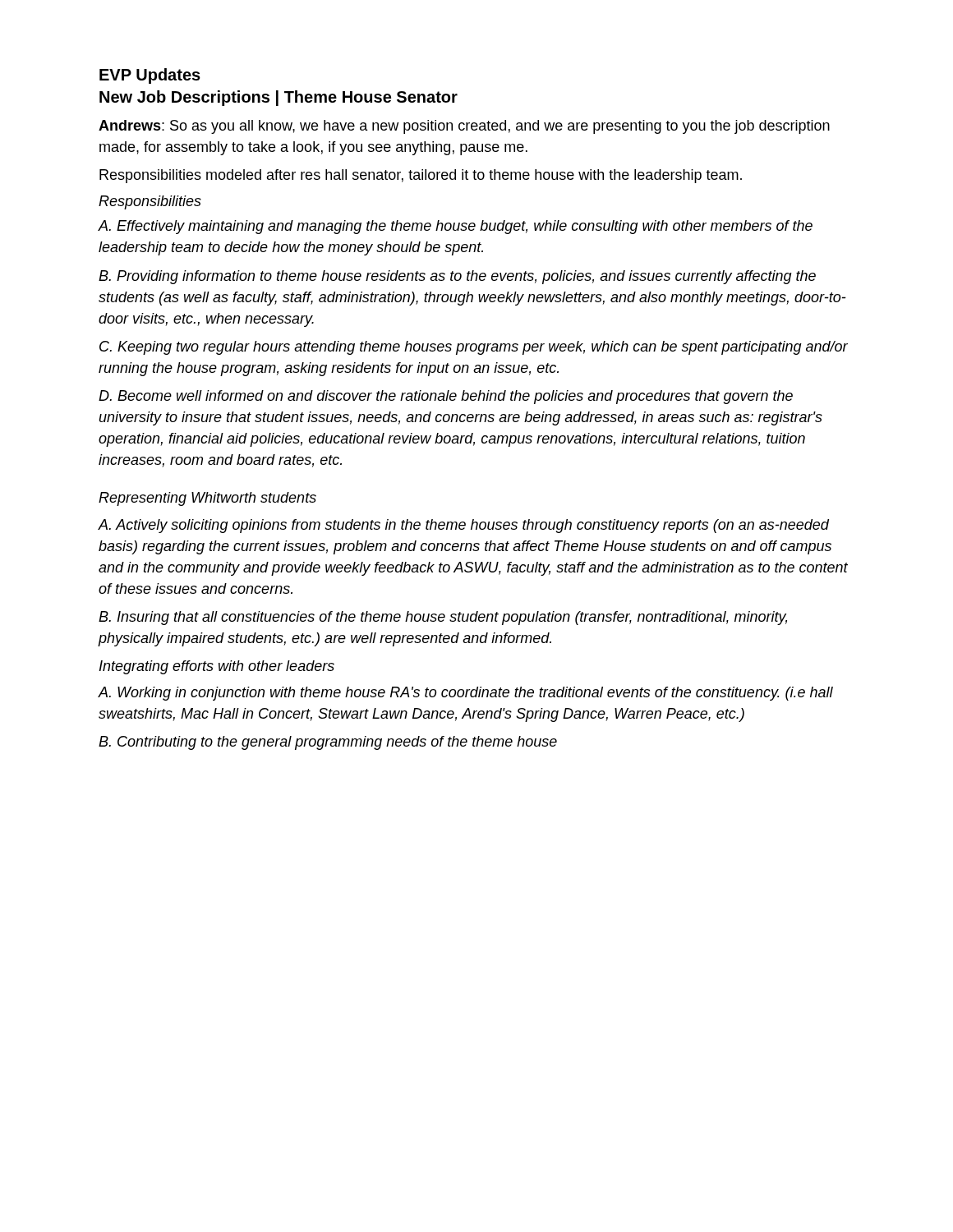Click where it says "EVP Updates"
The image size is (953, 1232).
150,75
